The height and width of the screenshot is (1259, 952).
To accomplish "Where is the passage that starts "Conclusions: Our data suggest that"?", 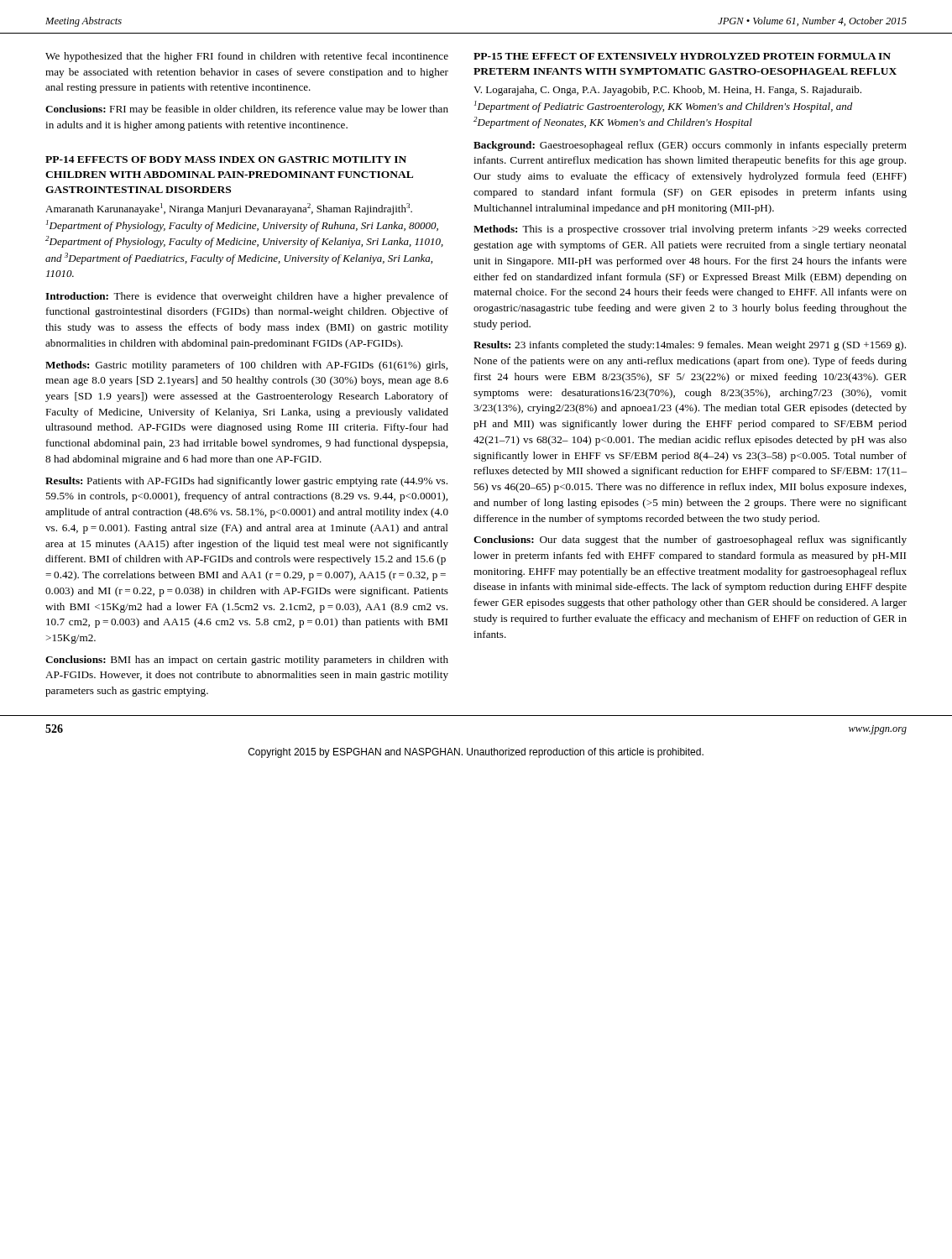I will point(690,587).
